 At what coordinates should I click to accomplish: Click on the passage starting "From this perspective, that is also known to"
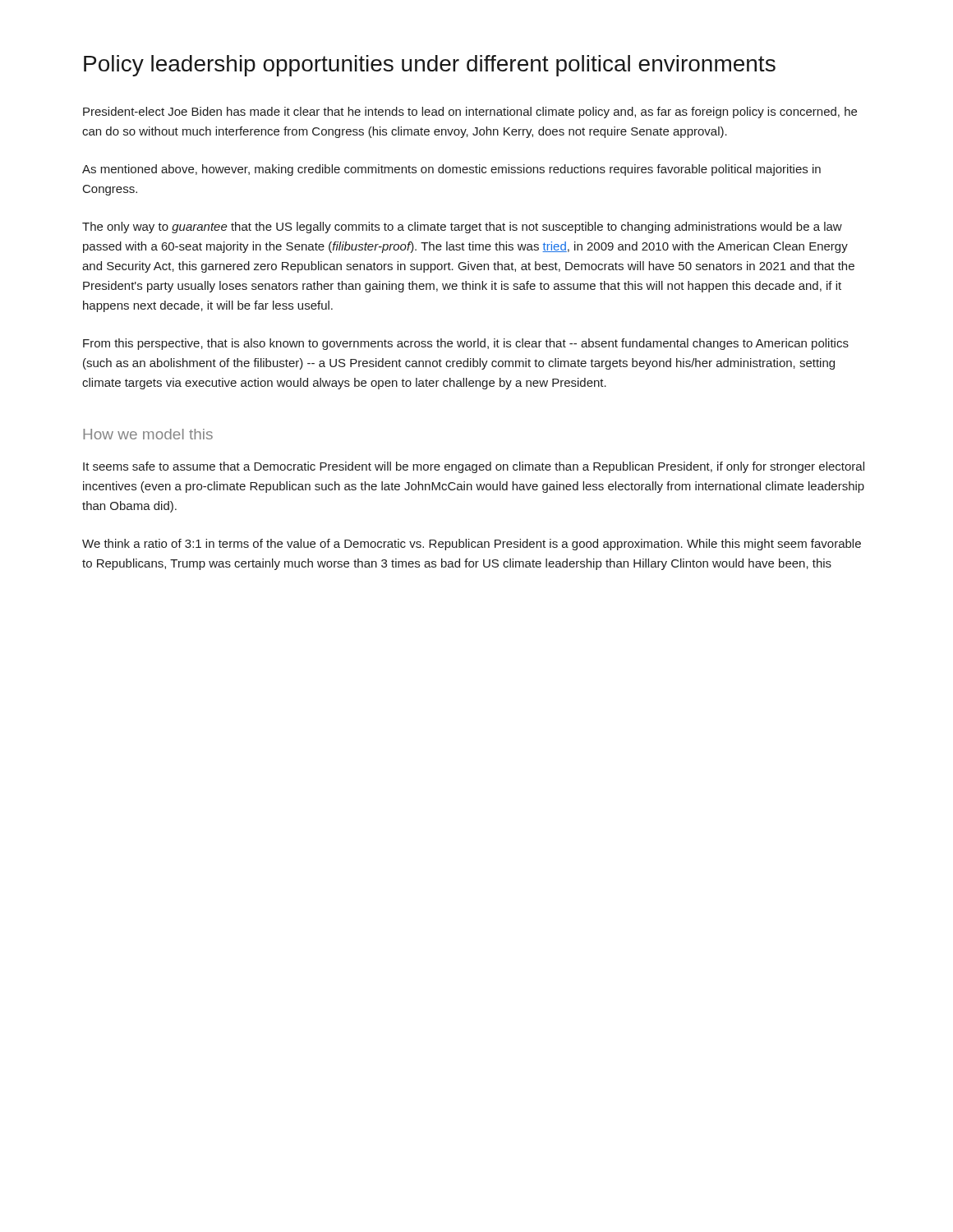pyautogui.click(x=476, y=363)
